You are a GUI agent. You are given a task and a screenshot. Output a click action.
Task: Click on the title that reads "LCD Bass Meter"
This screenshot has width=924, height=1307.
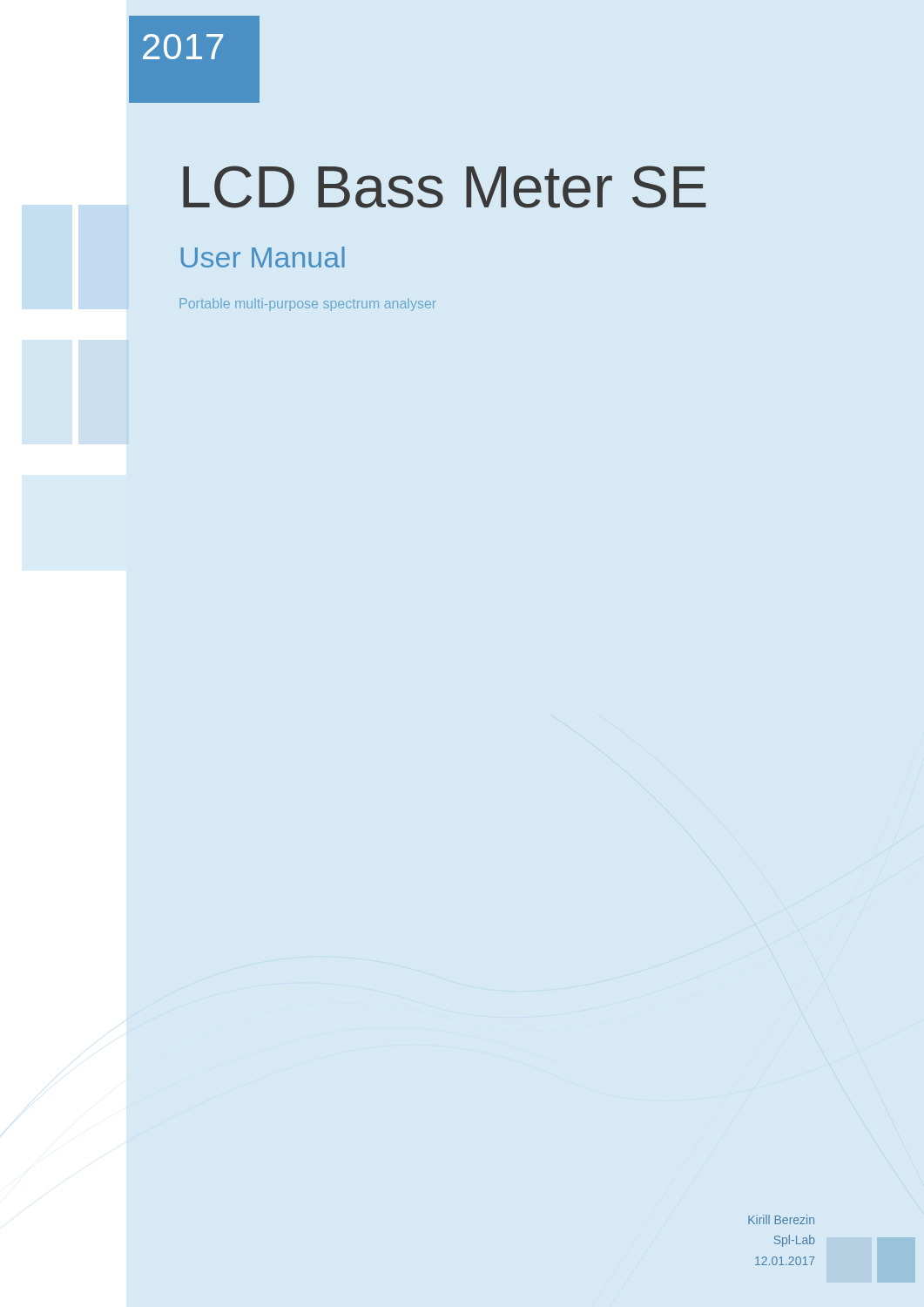point(443,186)
